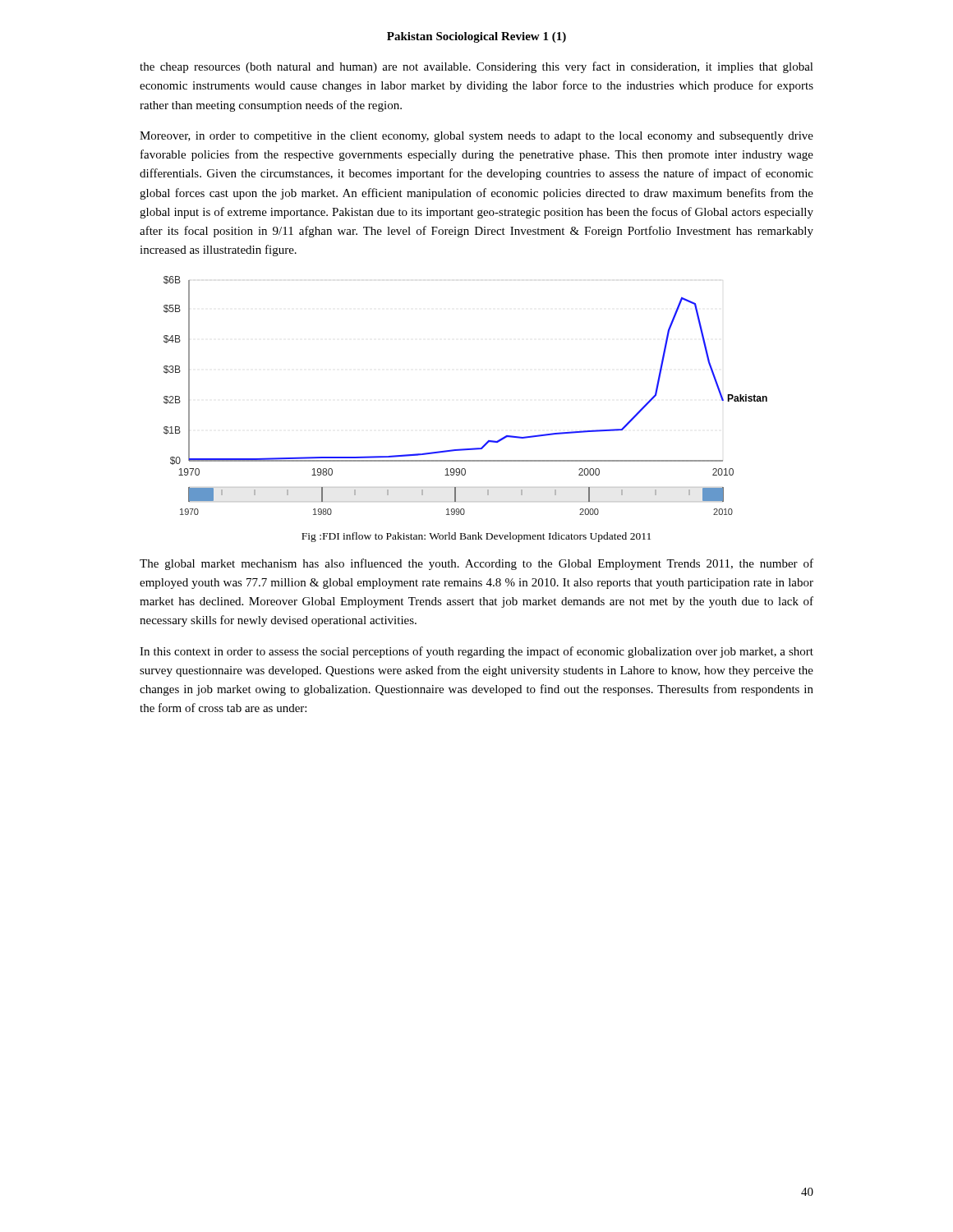Navigate to the text starting "The global market mechanism has also"
The height and width of the screenshot is (1232, 953).
click(x=476, y=592)
